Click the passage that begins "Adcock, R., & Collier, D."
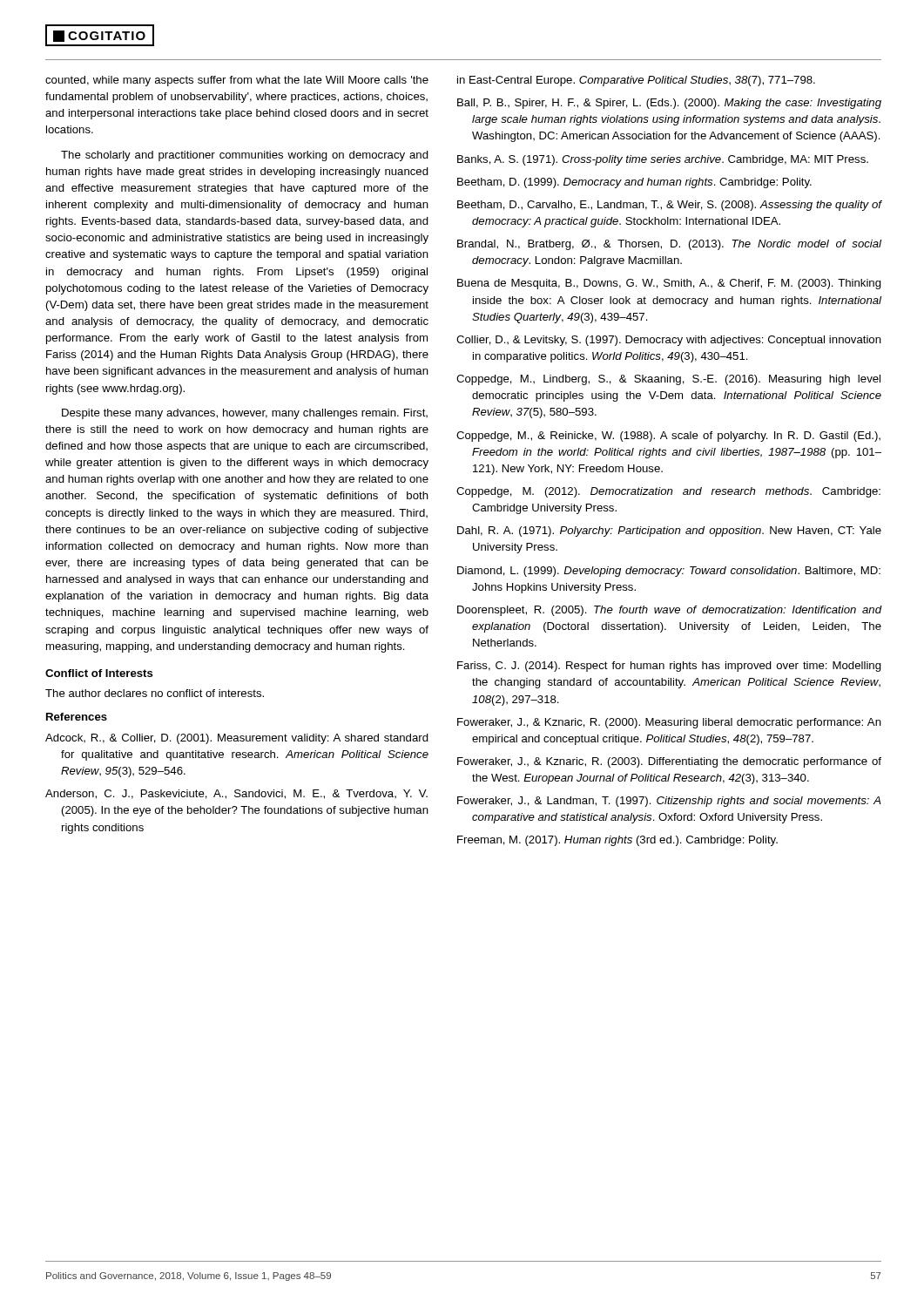Screen dimensions: 1307x924 pyautogui.click(x=237, y=754)
